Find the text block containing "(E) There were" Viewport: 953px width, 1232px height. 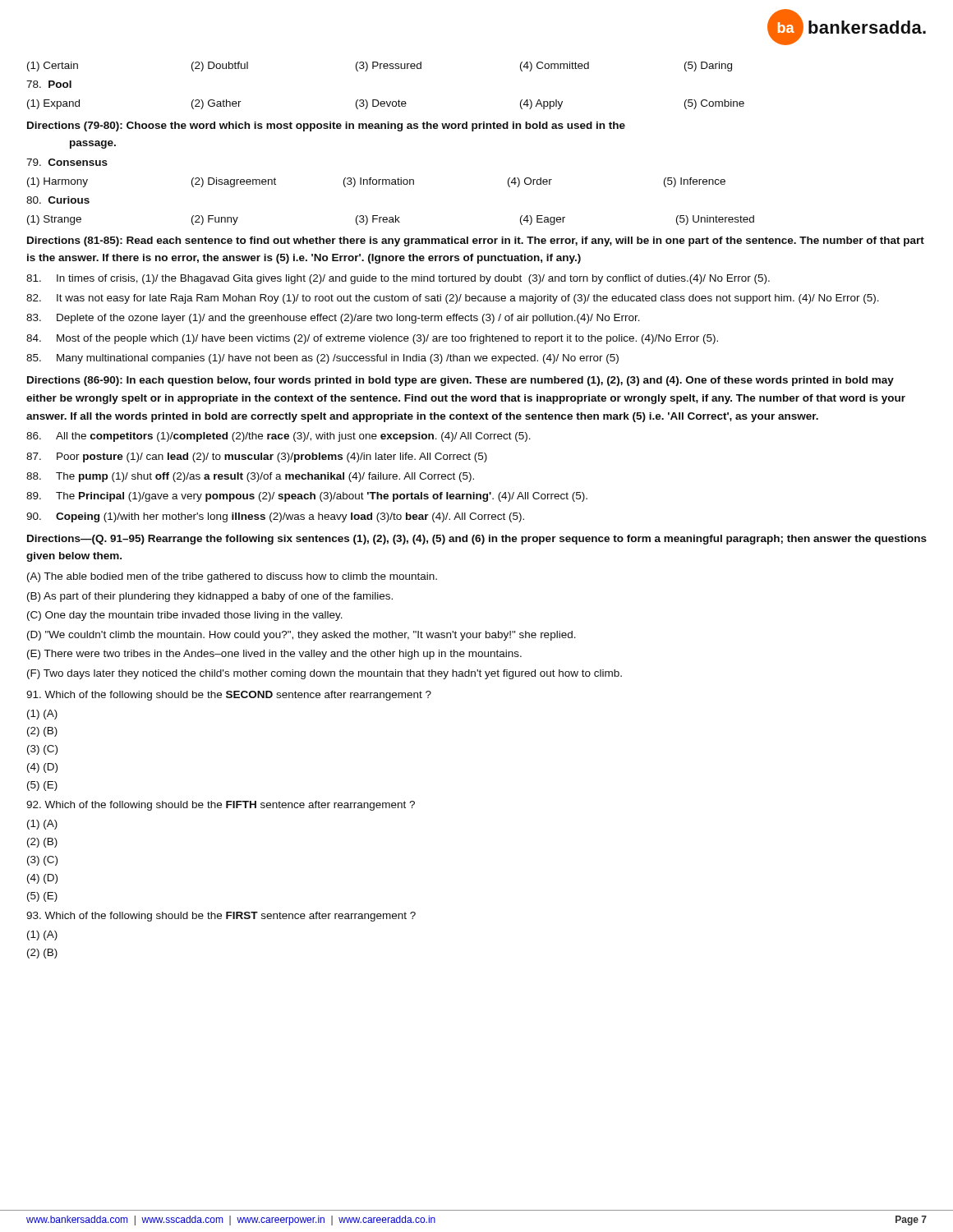[x=274, y=654]
